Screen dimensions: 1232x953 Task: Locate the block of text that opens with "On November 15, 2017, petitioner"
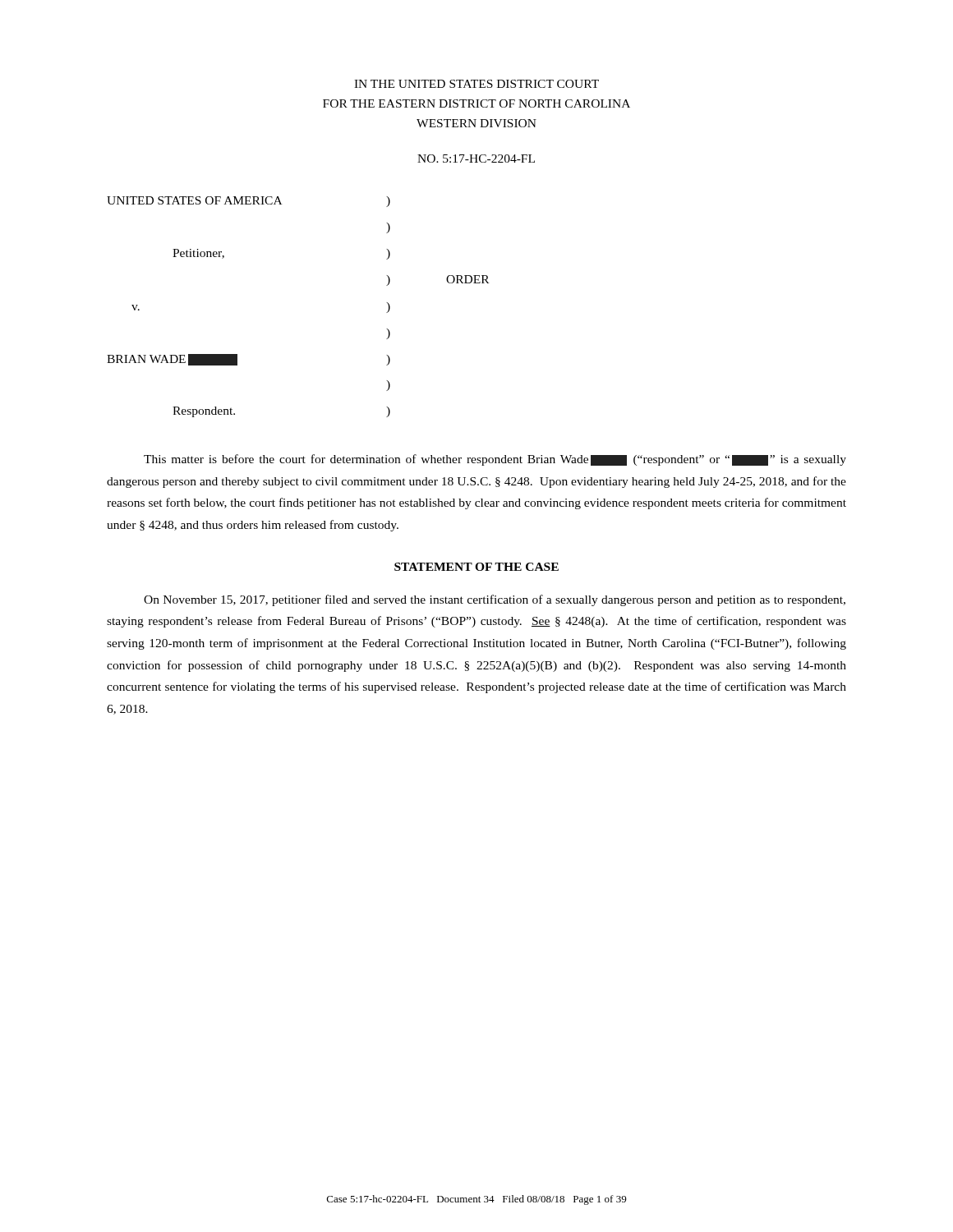tap(476, 654)
